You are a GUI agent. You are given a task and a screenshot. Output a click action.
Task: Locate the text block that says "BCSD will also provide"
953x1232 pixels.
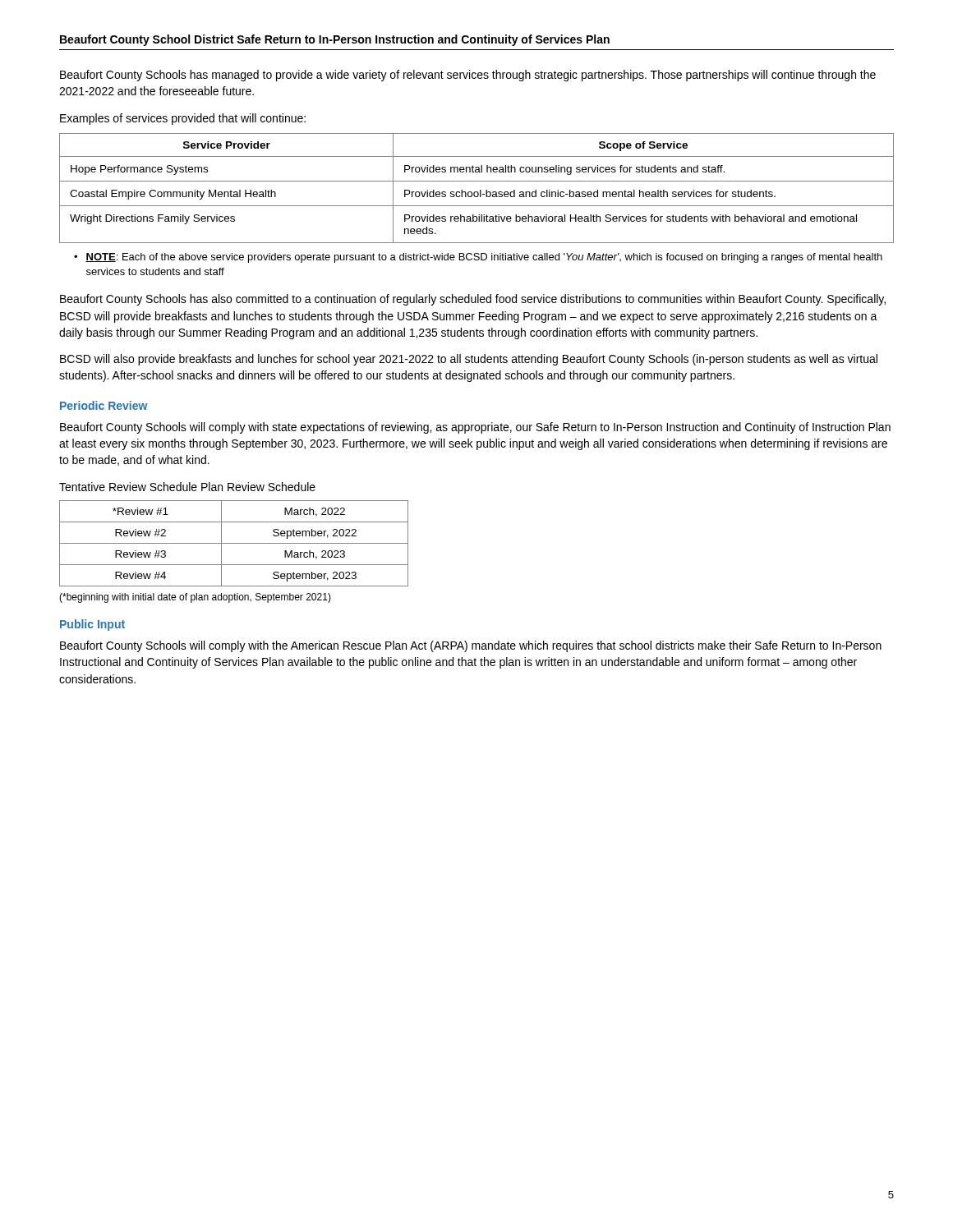(469, 367)
